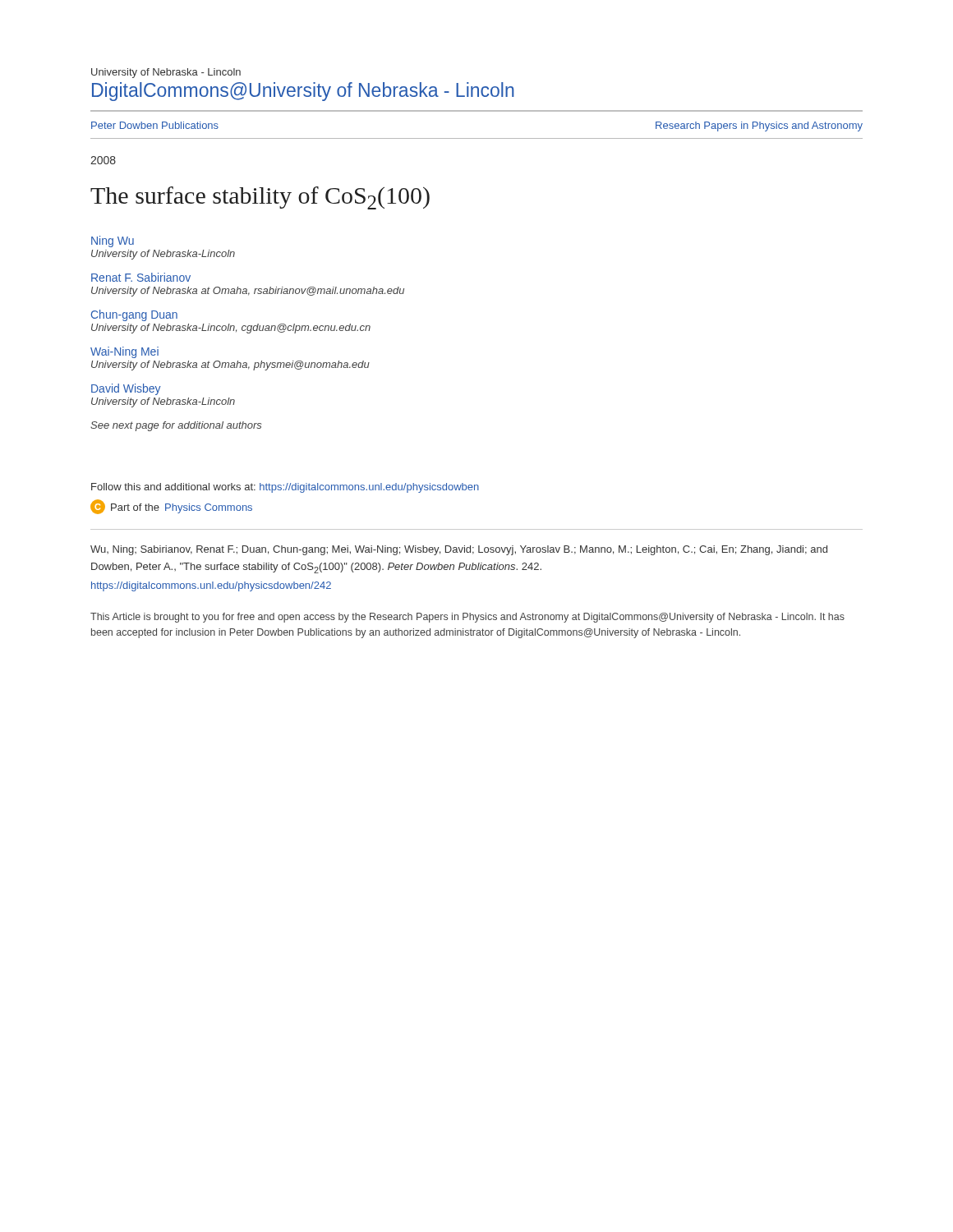Locate the text that says "Wai-Ning Mei University of Nebraska at Omaha, physmei@unomaha.edu"
Image resolution: width=953 pixels, height=1232 pixels.
[x=124, y=352]
